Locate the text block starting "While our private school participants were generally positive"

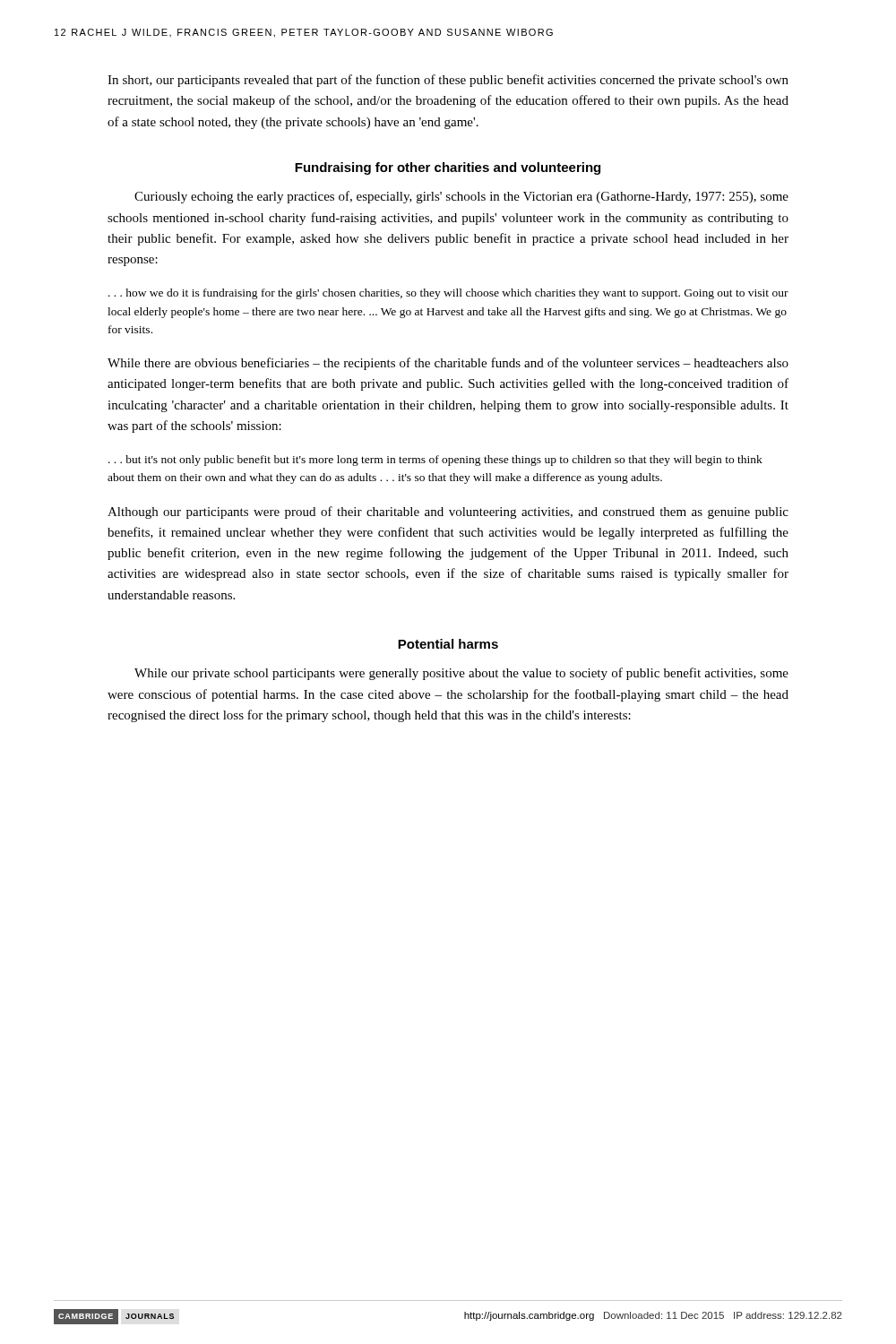pos(448,694)
